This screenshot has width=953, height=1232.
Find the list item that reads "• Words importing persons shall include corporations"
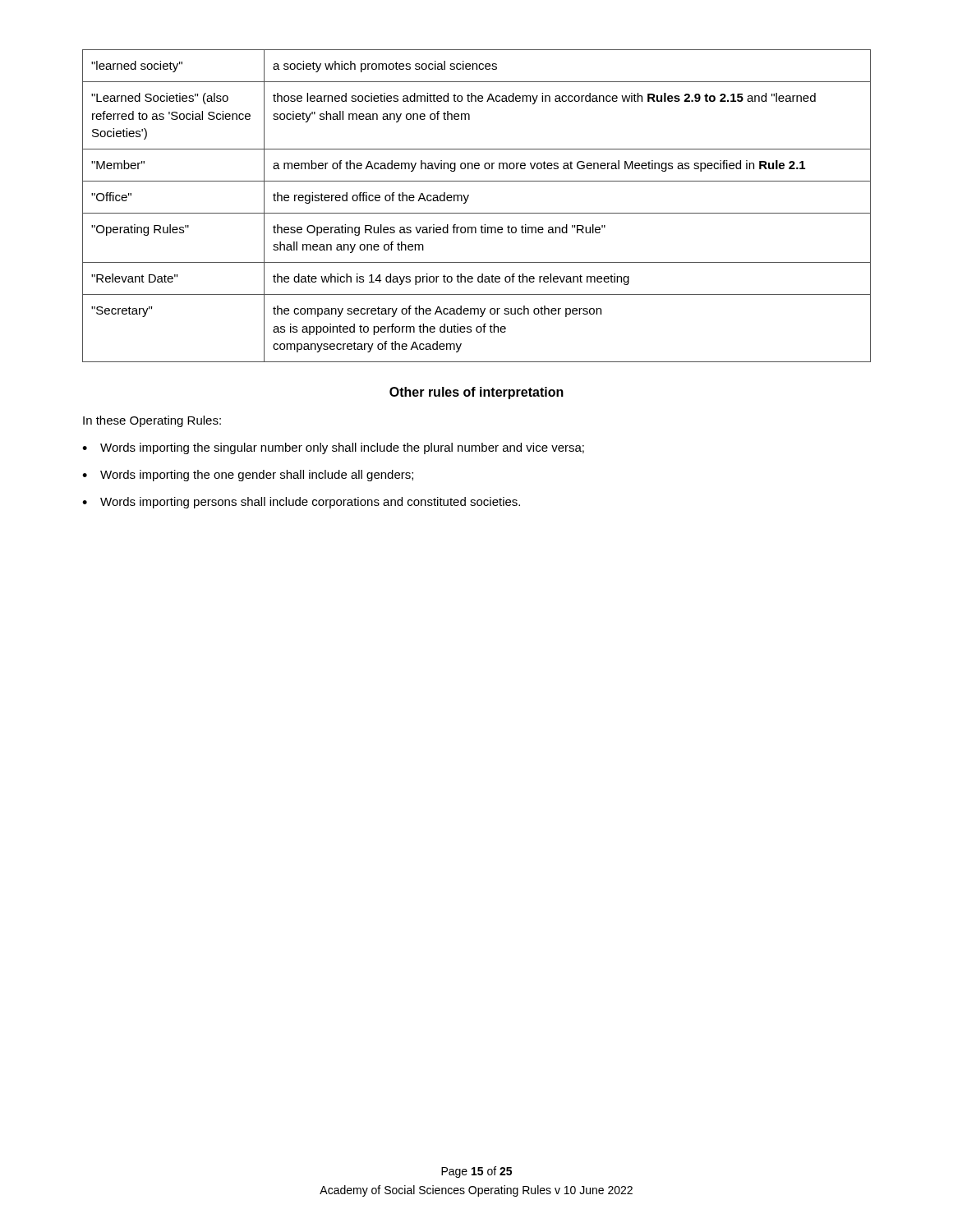[x=476, y=503]
